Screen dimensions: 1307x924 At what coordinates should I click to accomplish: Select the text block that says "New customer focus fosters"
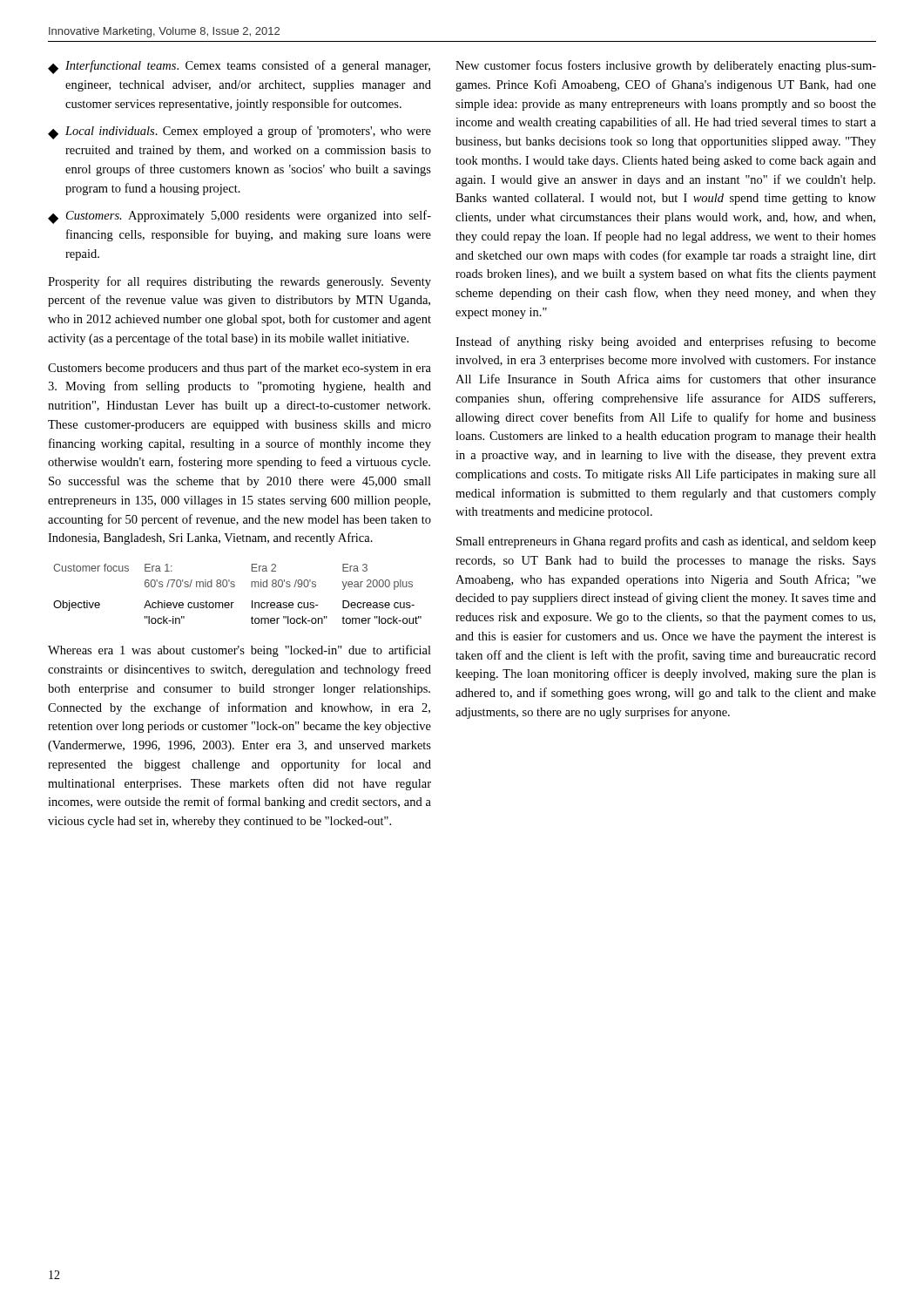[x=666, y=189]
